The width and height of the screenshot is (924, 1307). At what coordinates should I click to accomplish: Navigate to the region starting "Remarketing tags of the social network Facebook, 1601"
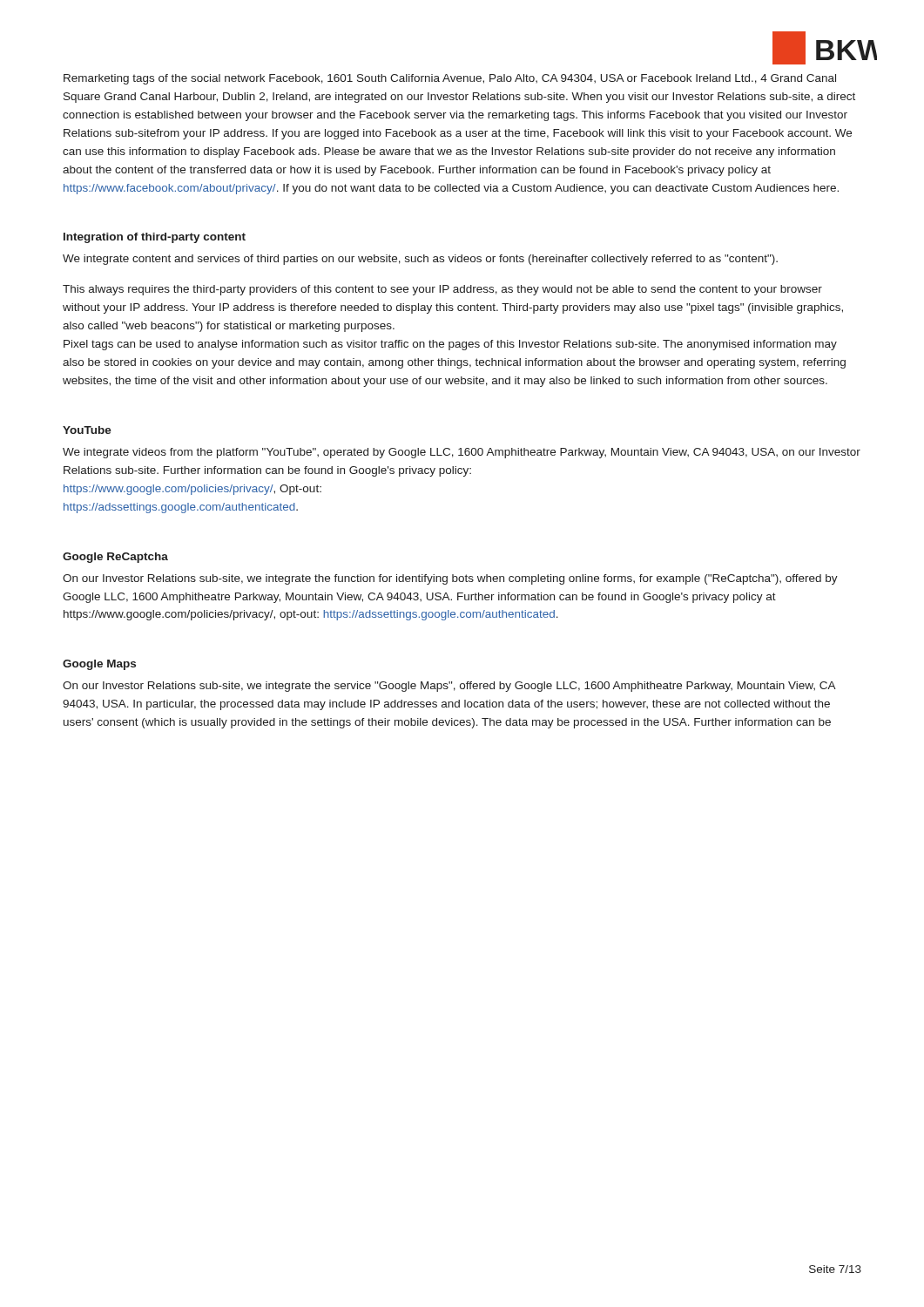click(x=459, y=133)
